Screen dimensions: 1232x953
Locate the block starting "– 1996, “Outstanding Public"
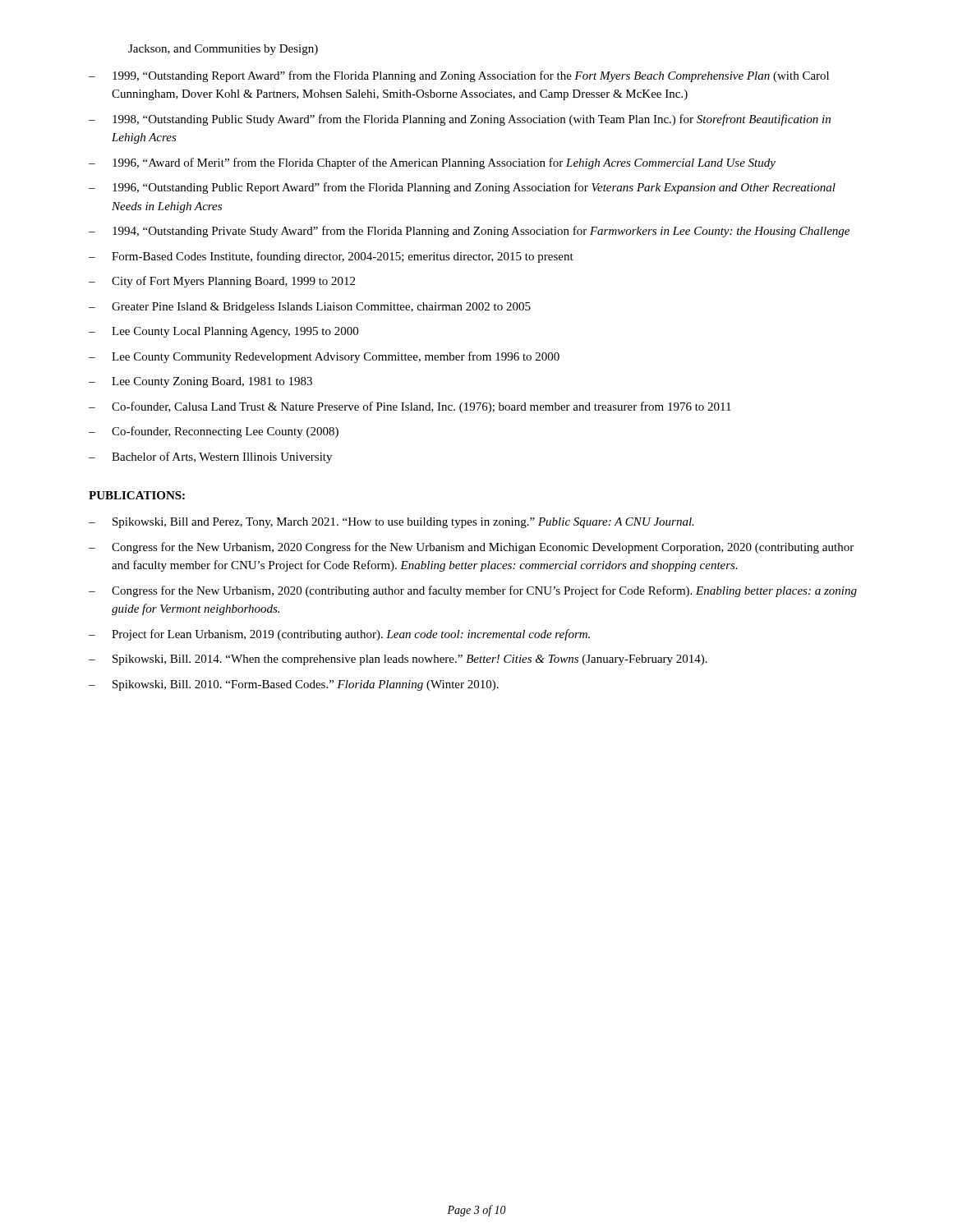[x=476, y=197]
